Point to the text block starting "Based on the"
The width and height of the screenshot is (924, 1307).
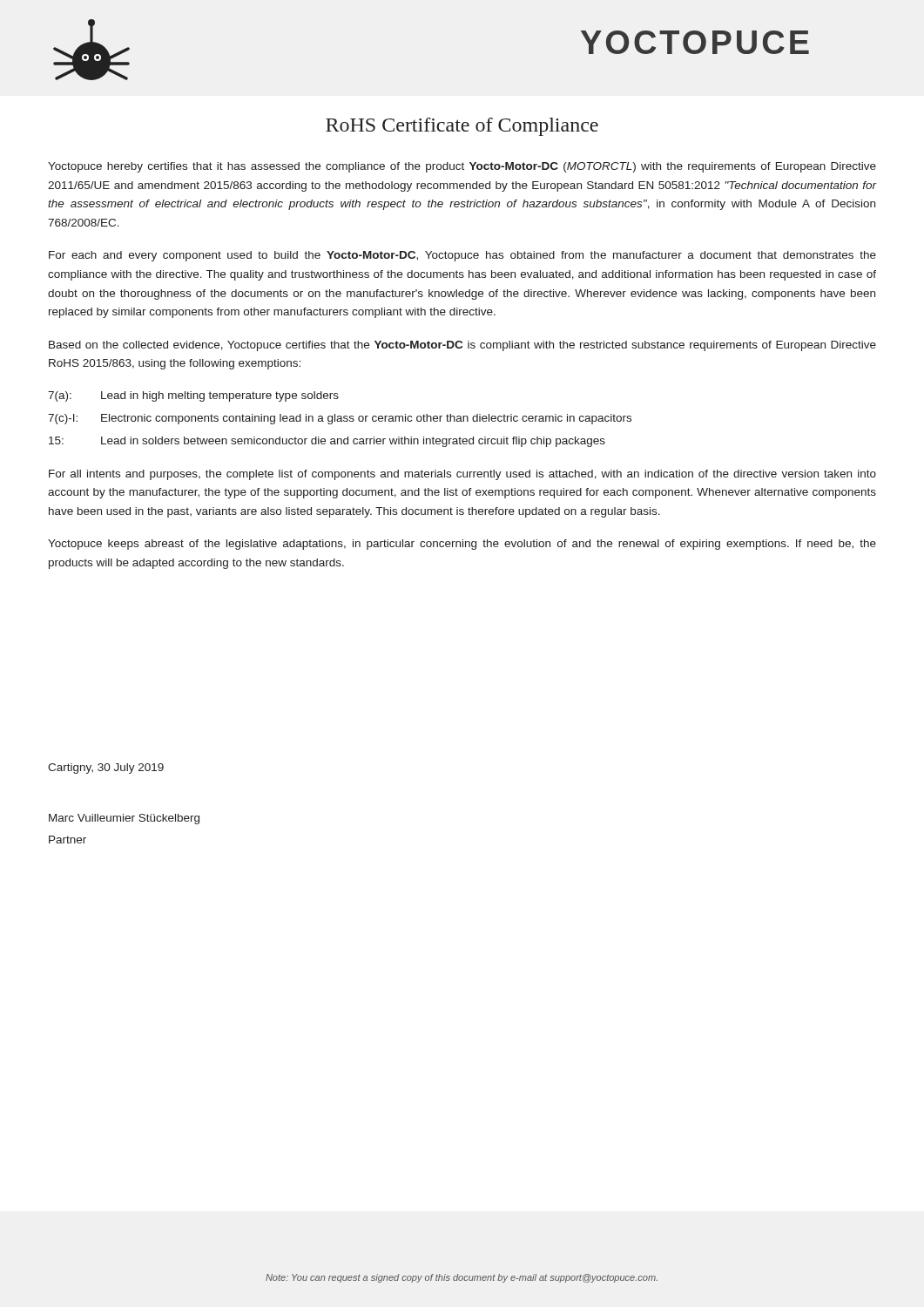(462, 354)
